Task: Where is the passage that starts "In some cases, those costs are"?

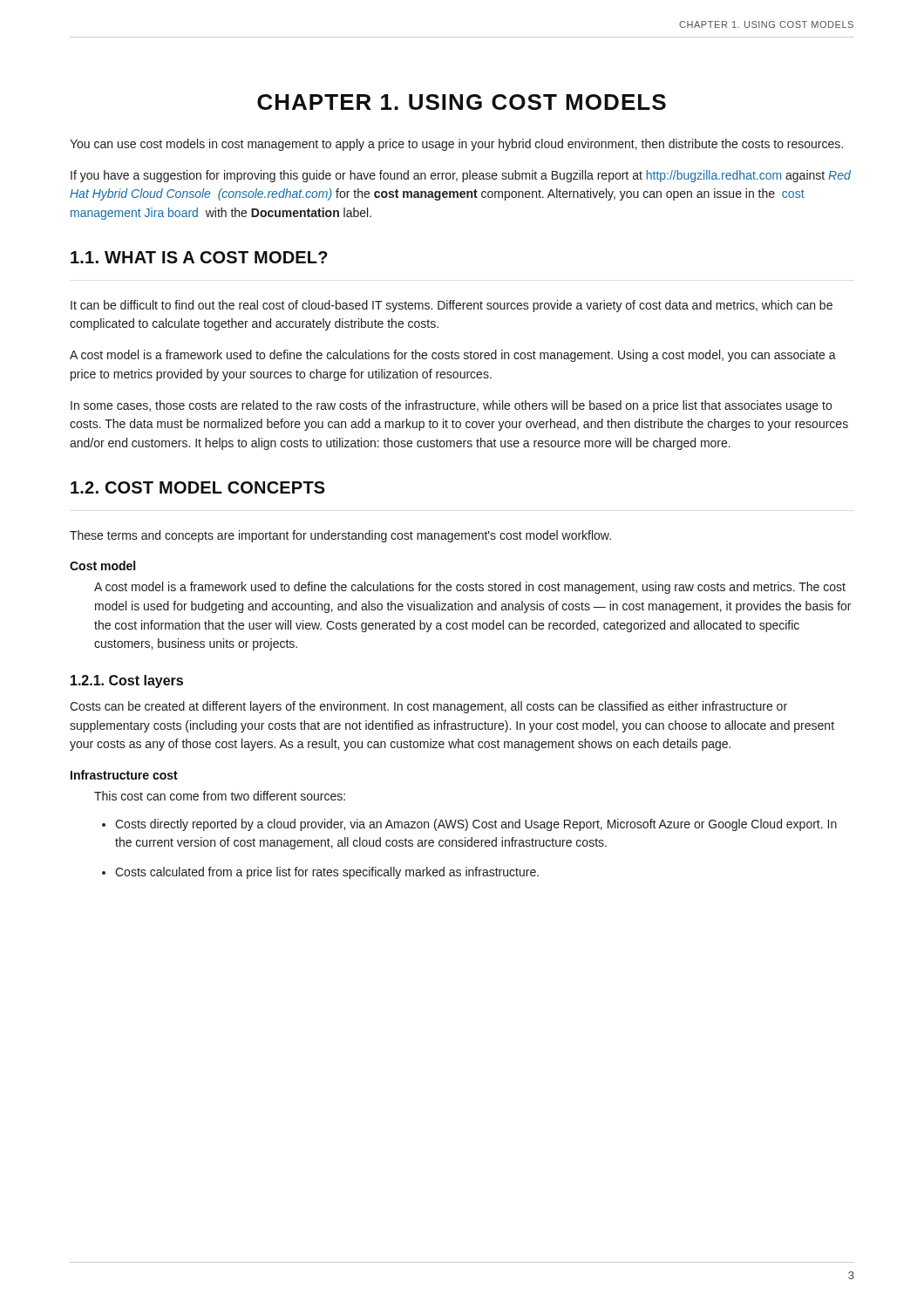Action: [459, 424]
